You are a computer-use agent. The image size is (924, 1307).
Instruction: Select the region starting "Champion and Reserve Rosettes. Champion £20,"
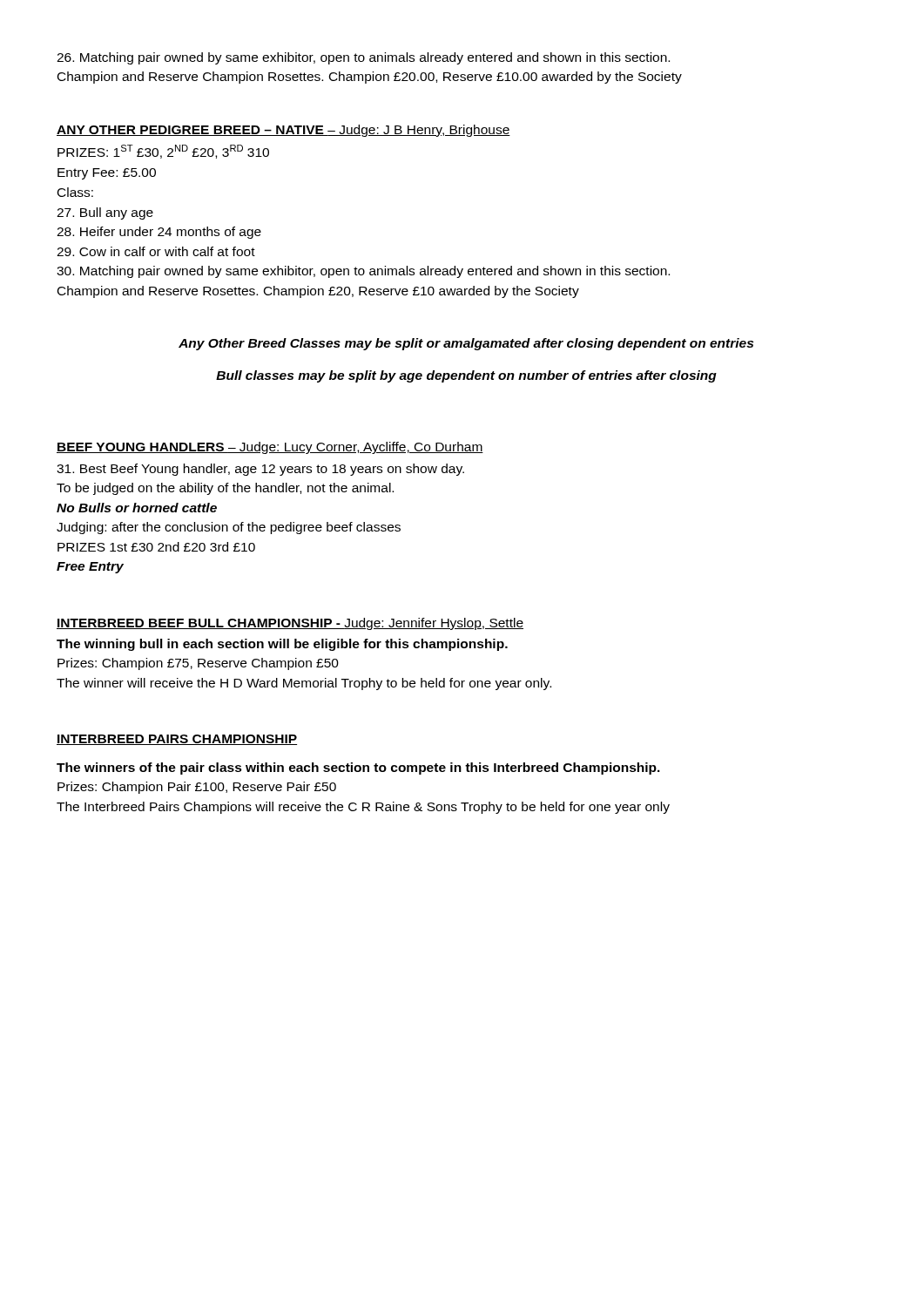[x=318, y=290]
